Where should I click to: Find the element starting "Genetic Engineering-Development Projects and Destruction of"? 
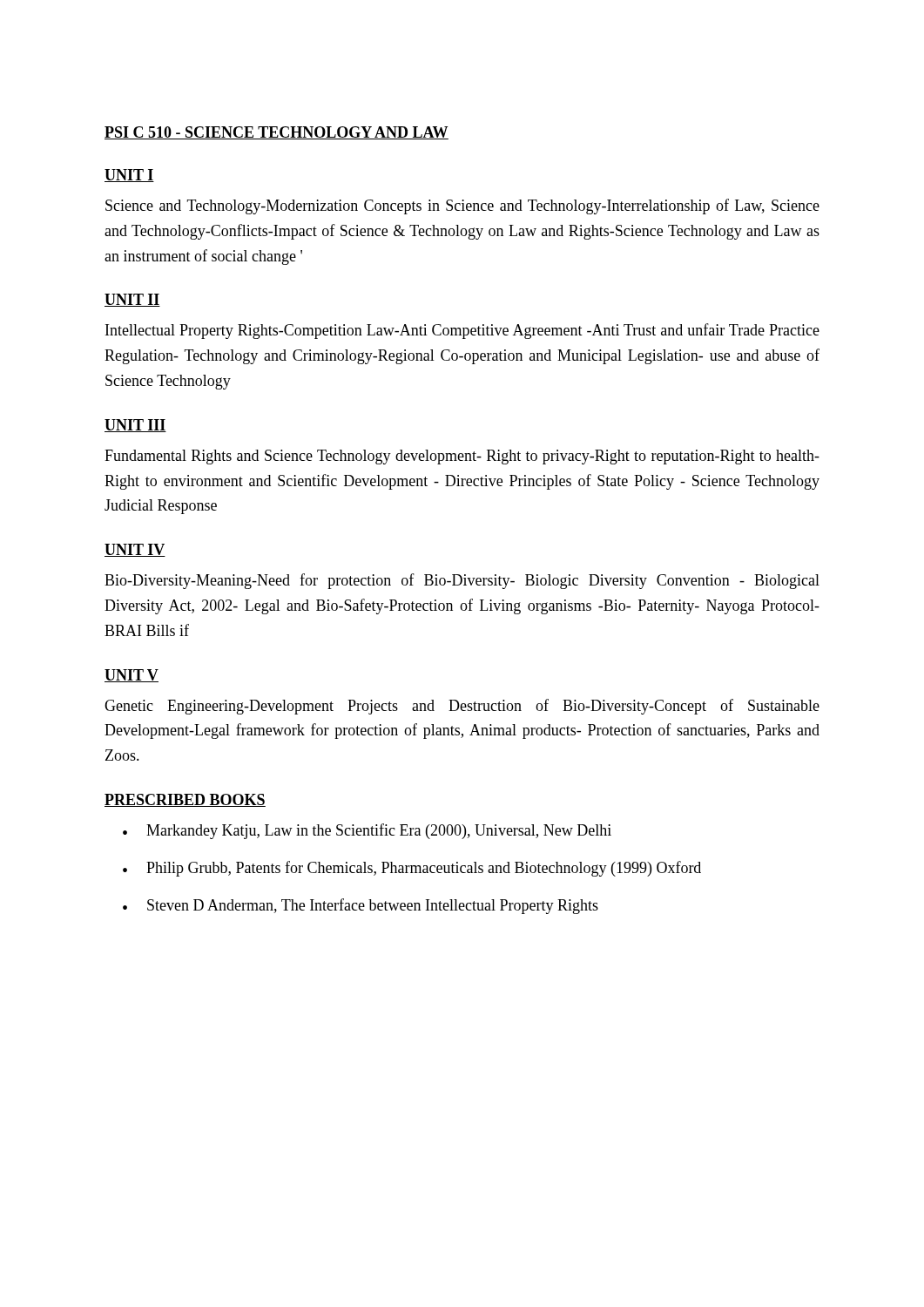click(462, 730)
